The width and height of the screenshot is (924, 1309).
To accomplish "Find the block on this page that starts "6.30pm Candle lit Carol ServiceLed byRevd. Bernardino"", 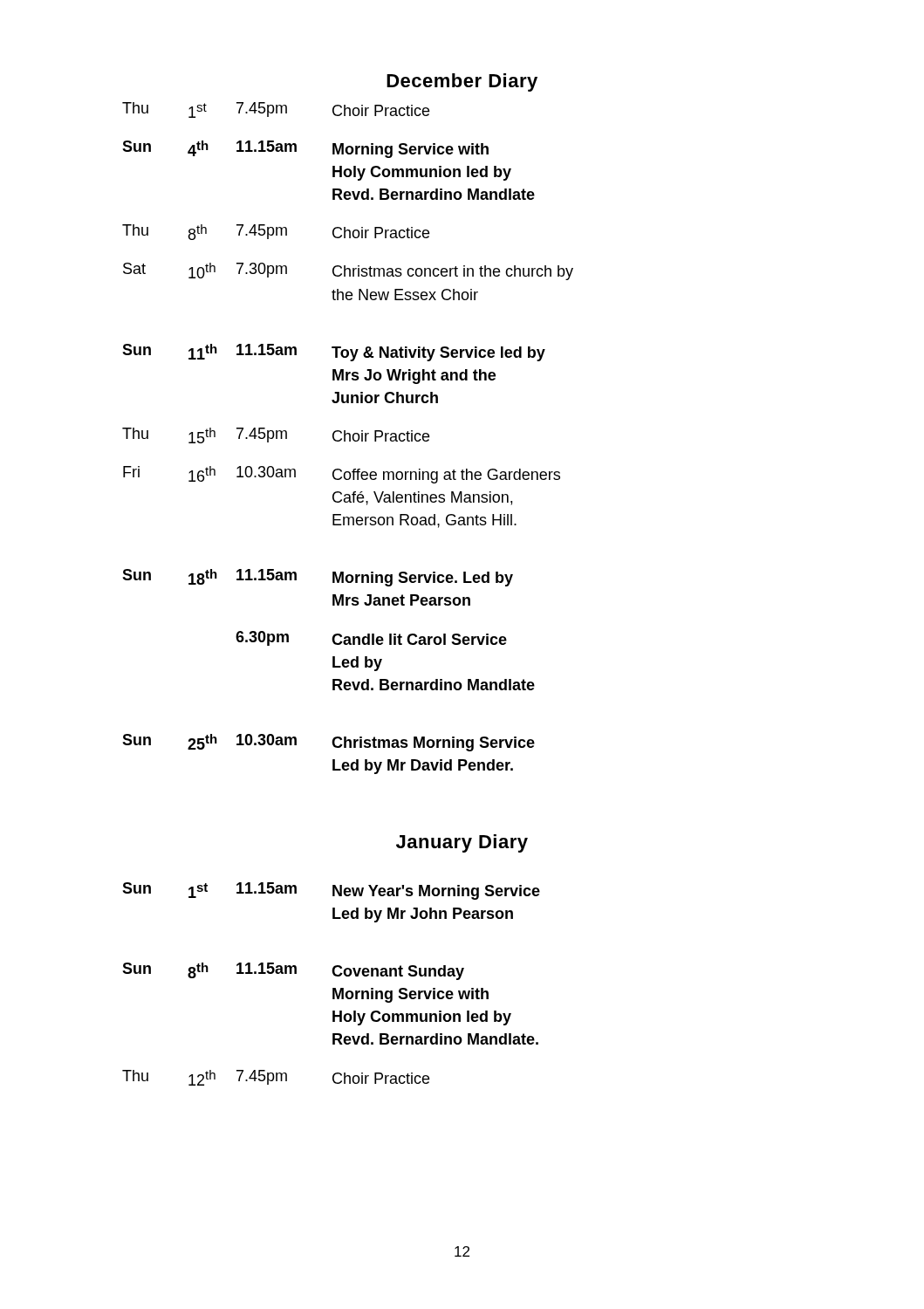I will coord(371,638).
